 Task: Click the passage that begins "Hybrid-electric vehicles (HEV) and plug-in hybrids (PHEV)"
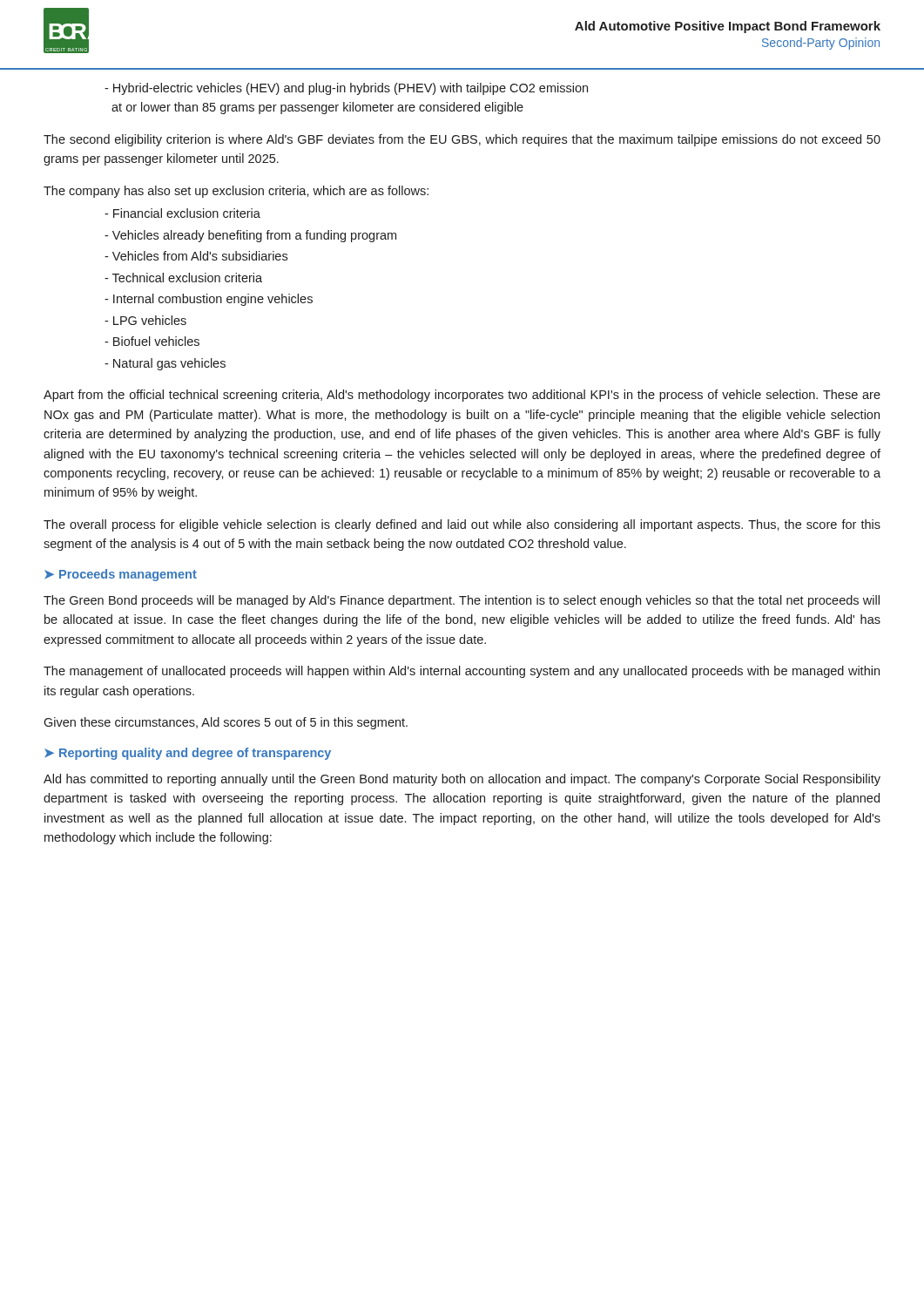click(347, 98)
